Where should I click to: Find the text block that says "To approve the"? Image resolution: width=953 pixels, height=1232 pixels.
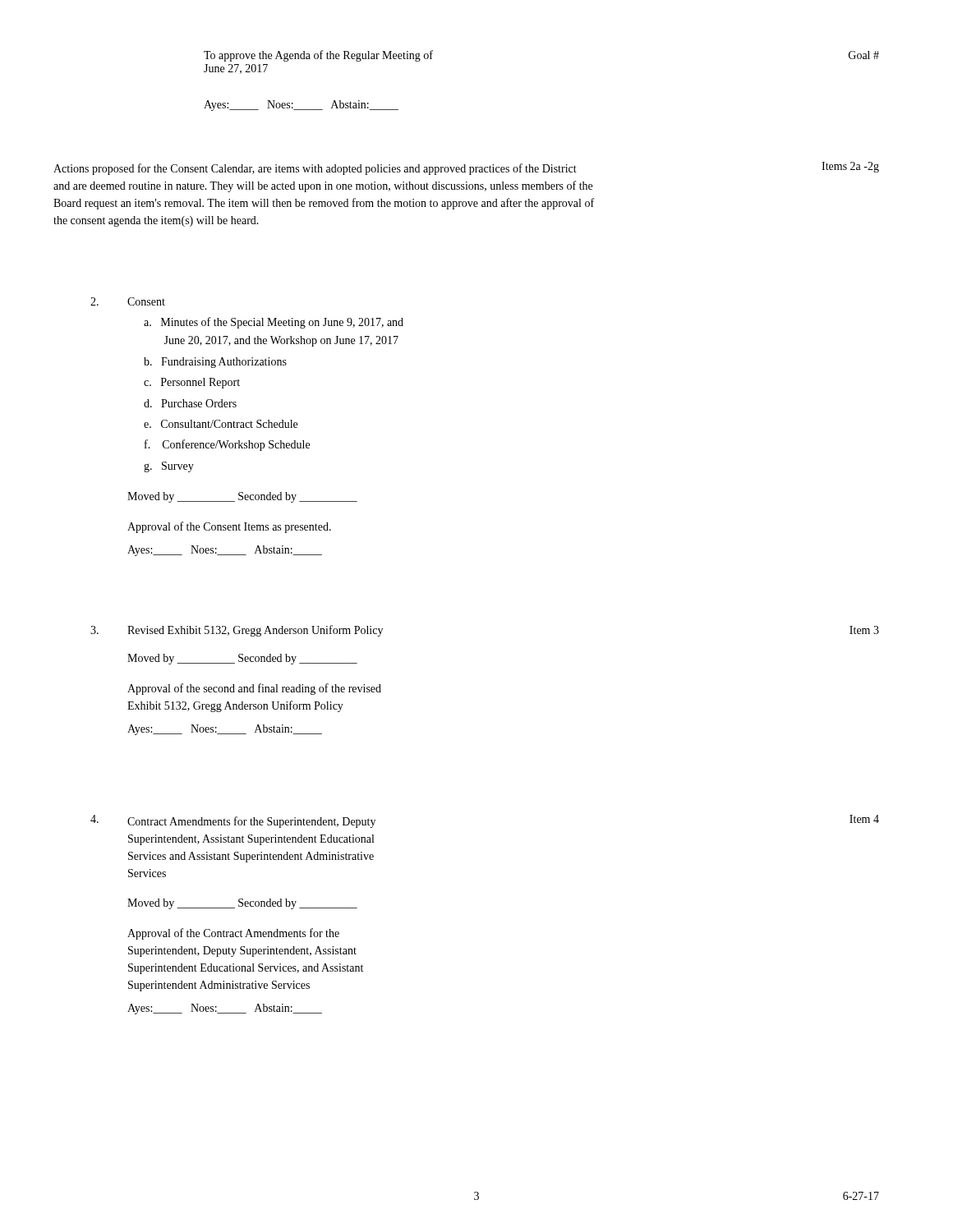click(318, 62)
